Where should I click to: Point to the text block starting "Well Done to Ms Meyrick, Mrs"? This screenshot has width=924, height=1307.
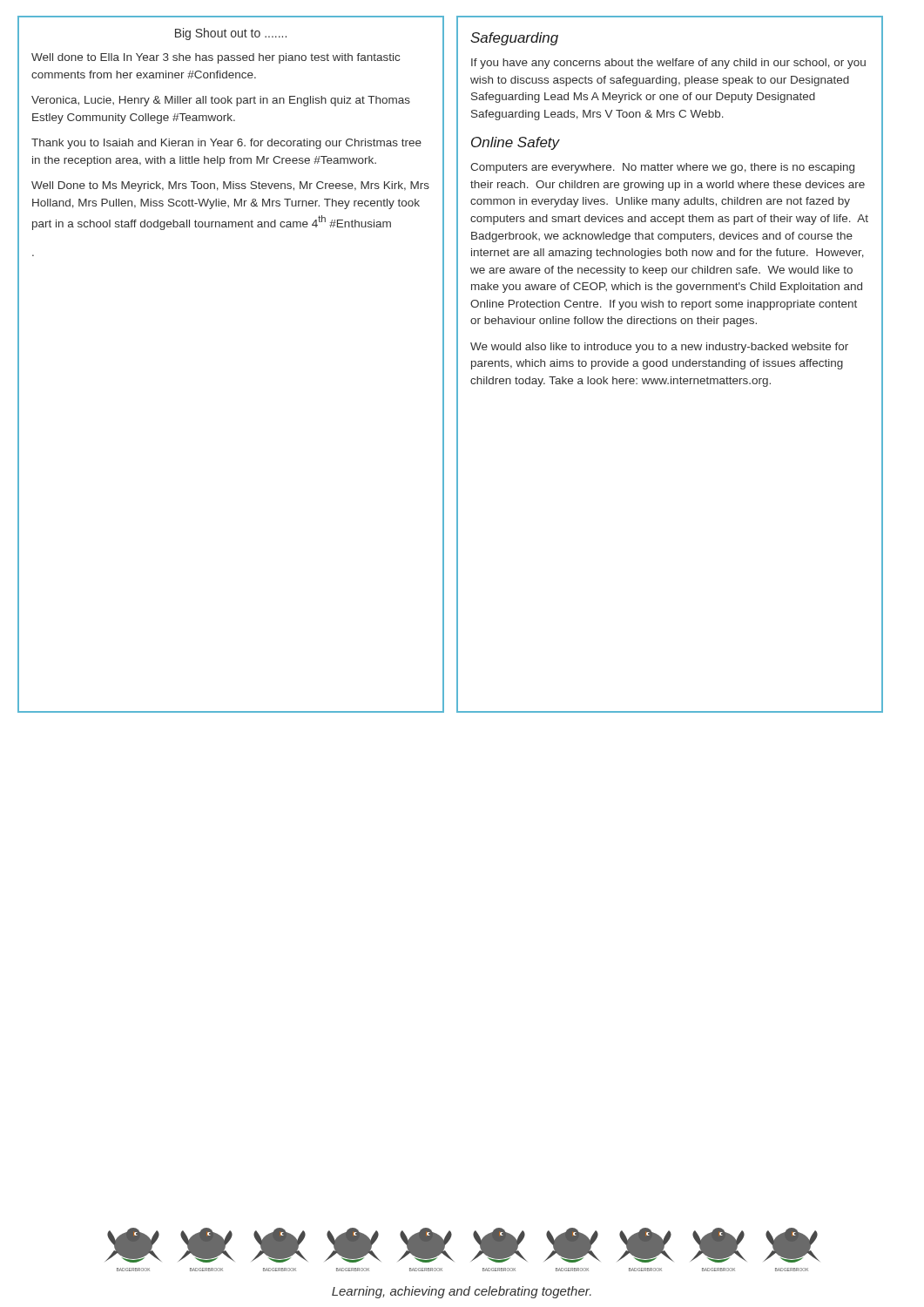tap(230, 204)
